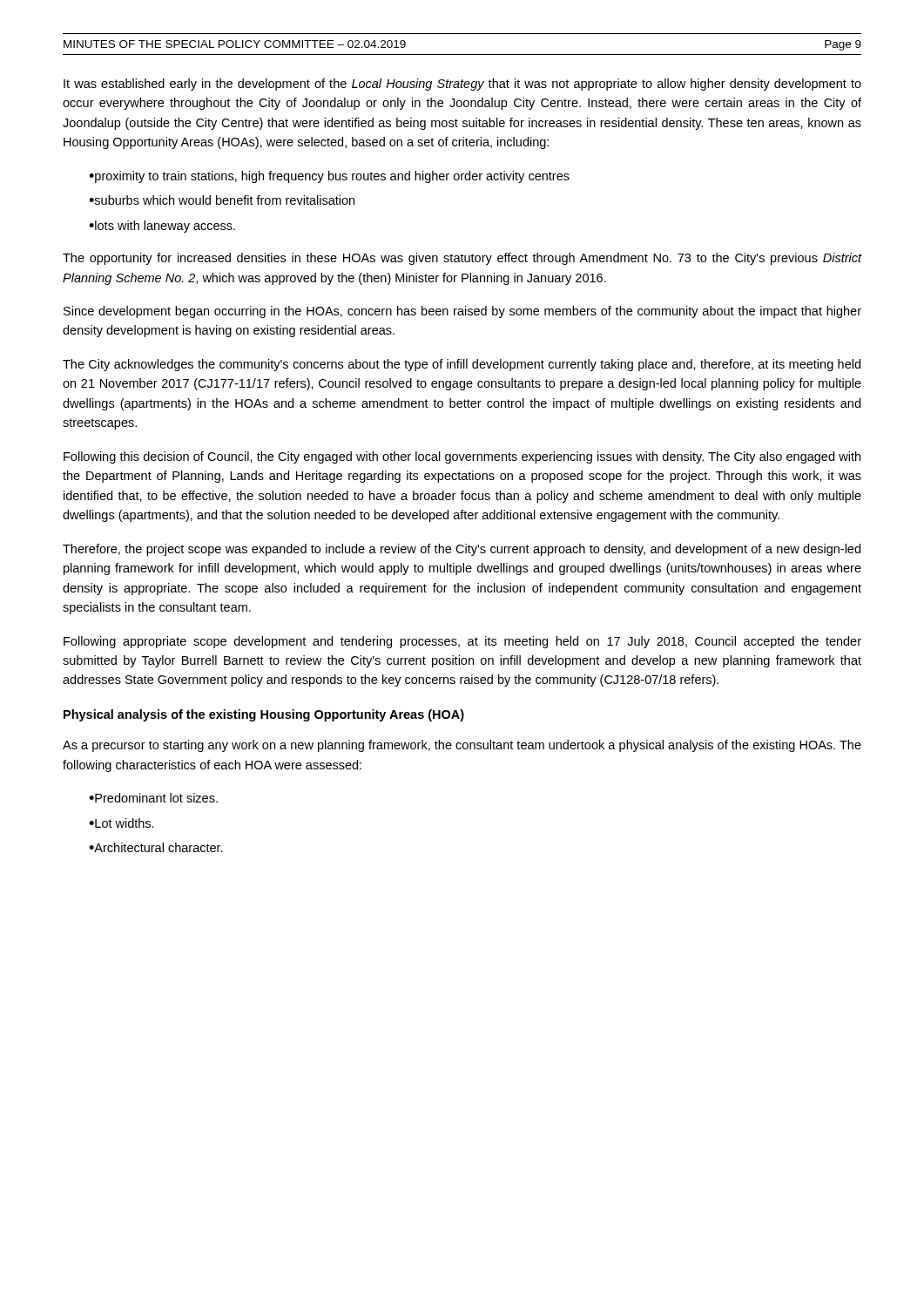Click on the element starting "The City acknowledges the community's"

tap(462, 394)
